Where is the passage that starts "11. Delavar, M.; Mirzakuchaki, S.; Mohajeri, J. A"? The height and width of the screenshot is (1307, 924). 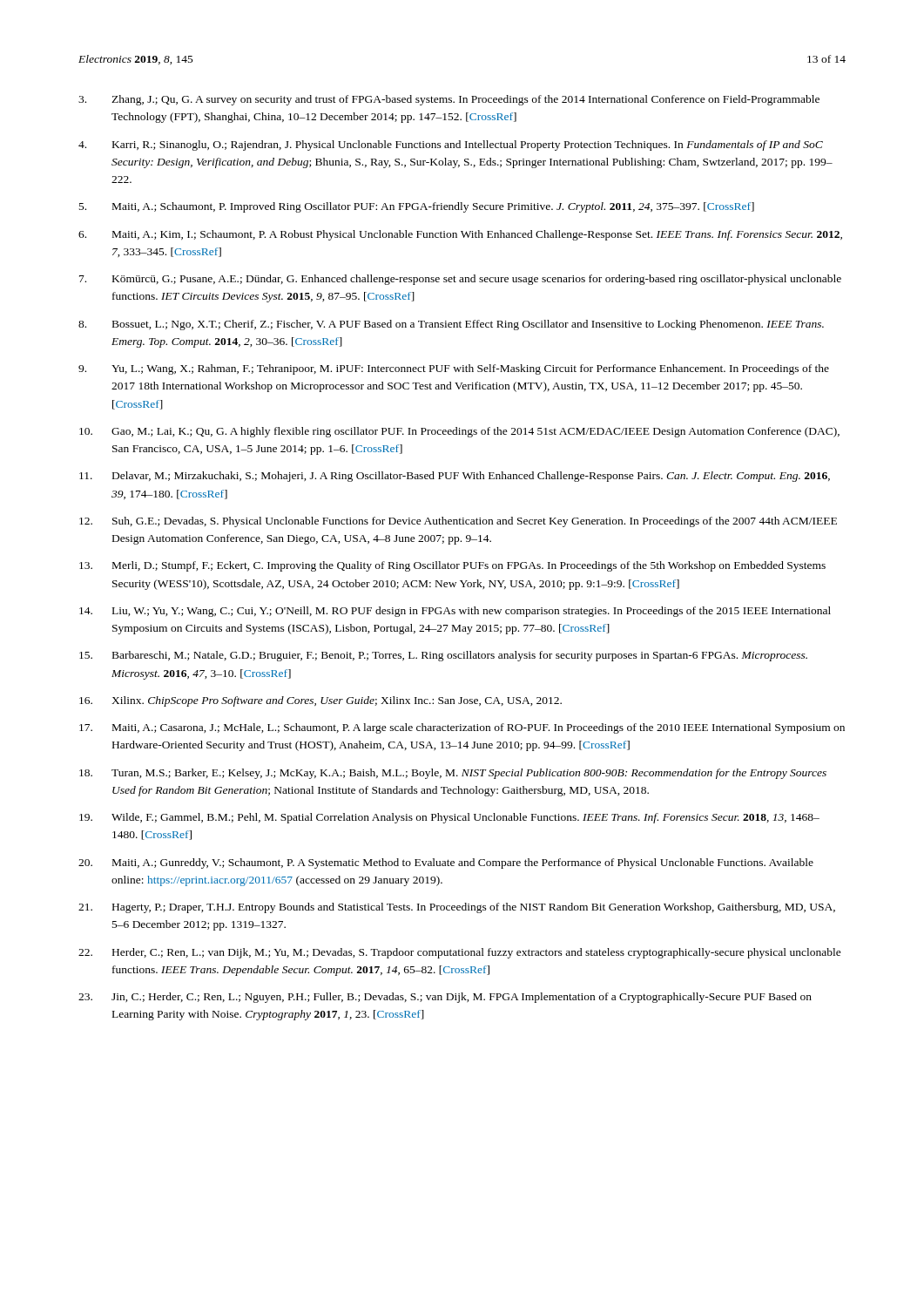pyautogui.click(x=462, y=485)
